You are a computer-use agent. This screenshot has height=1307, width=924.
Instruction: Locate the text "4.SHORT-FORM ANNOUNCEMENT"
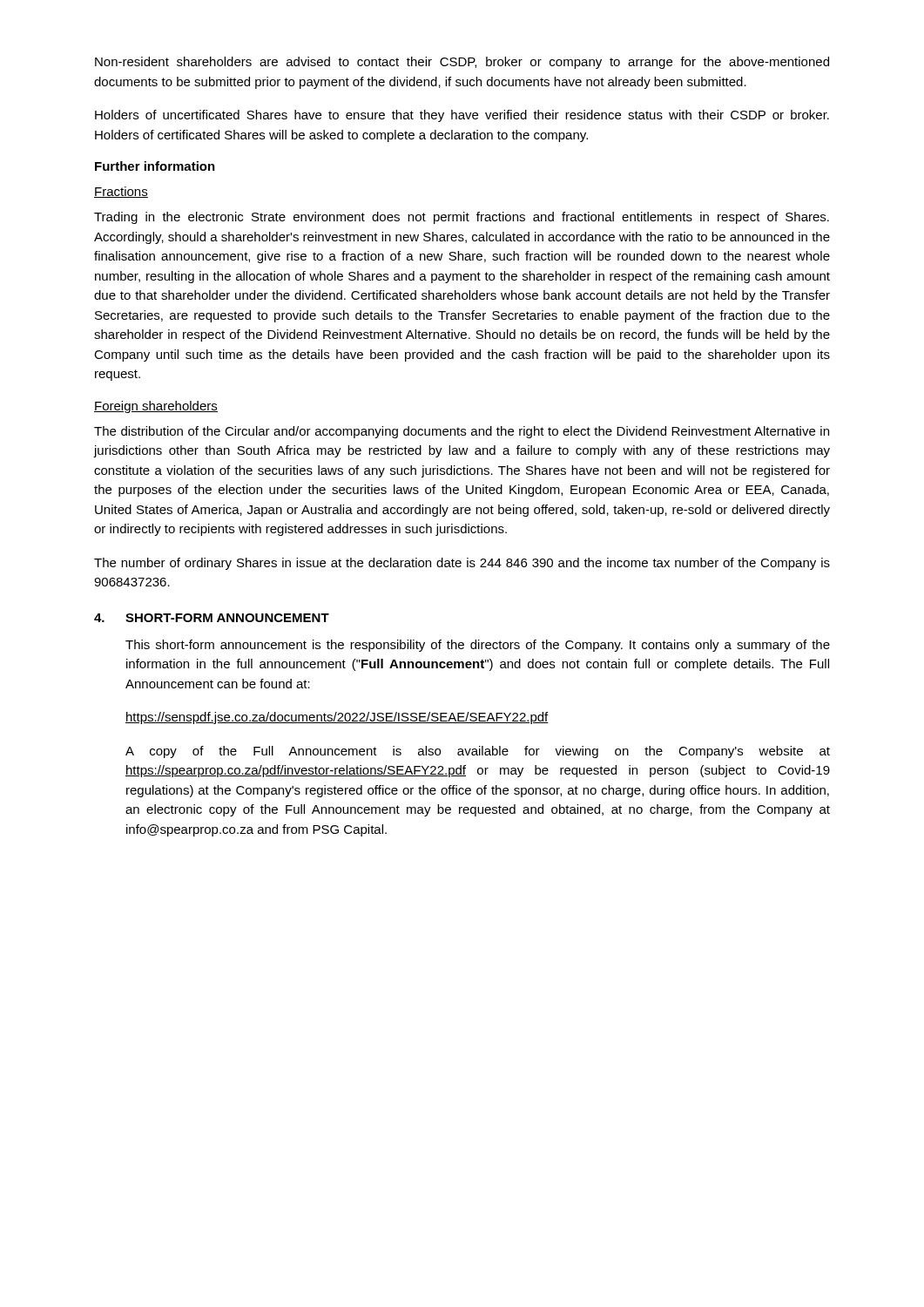point(211,617)
